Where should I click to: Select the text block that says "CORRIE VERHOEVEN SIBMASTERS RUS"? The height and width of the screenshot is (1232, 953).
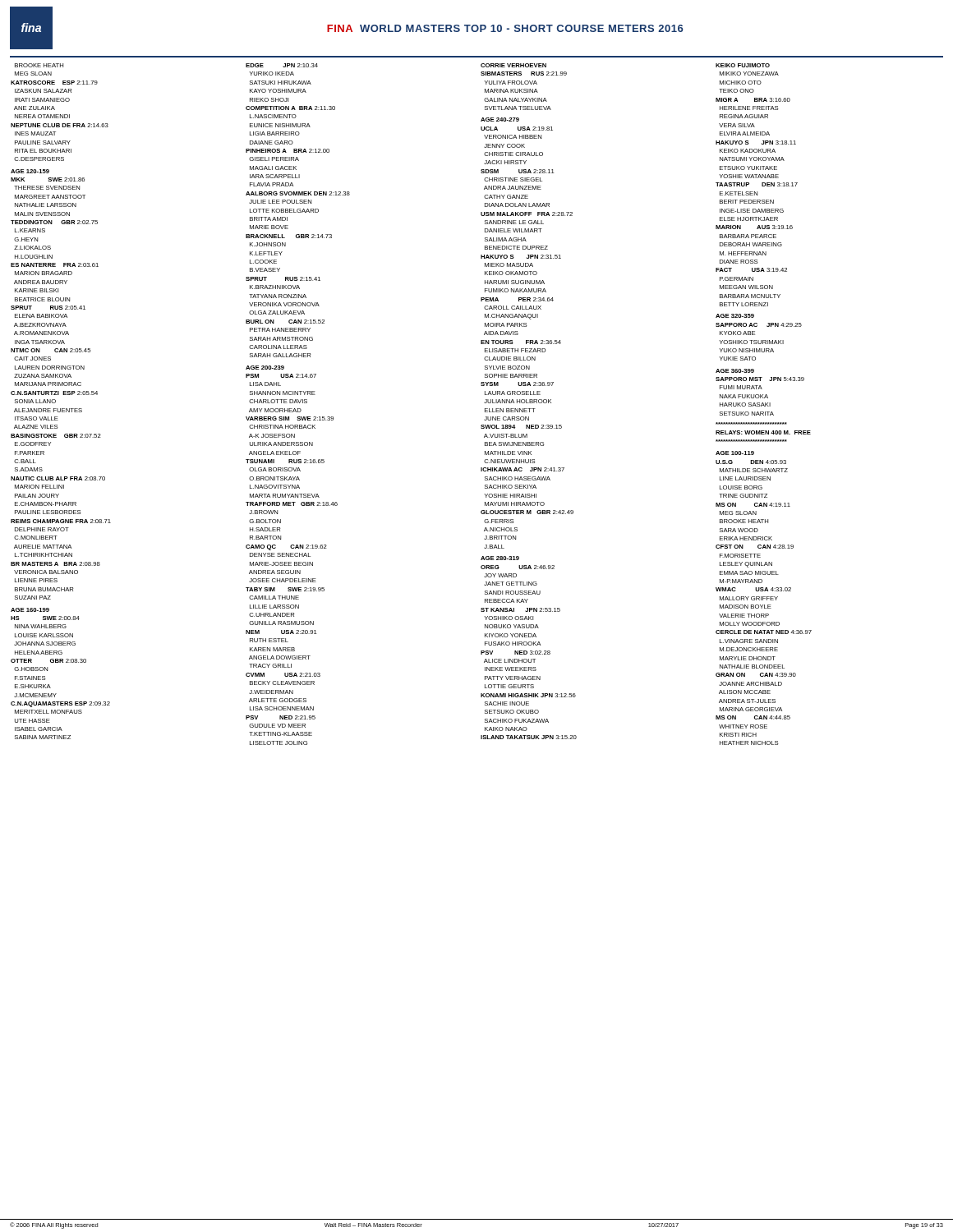pyautogui.click(x=513, y=65)
